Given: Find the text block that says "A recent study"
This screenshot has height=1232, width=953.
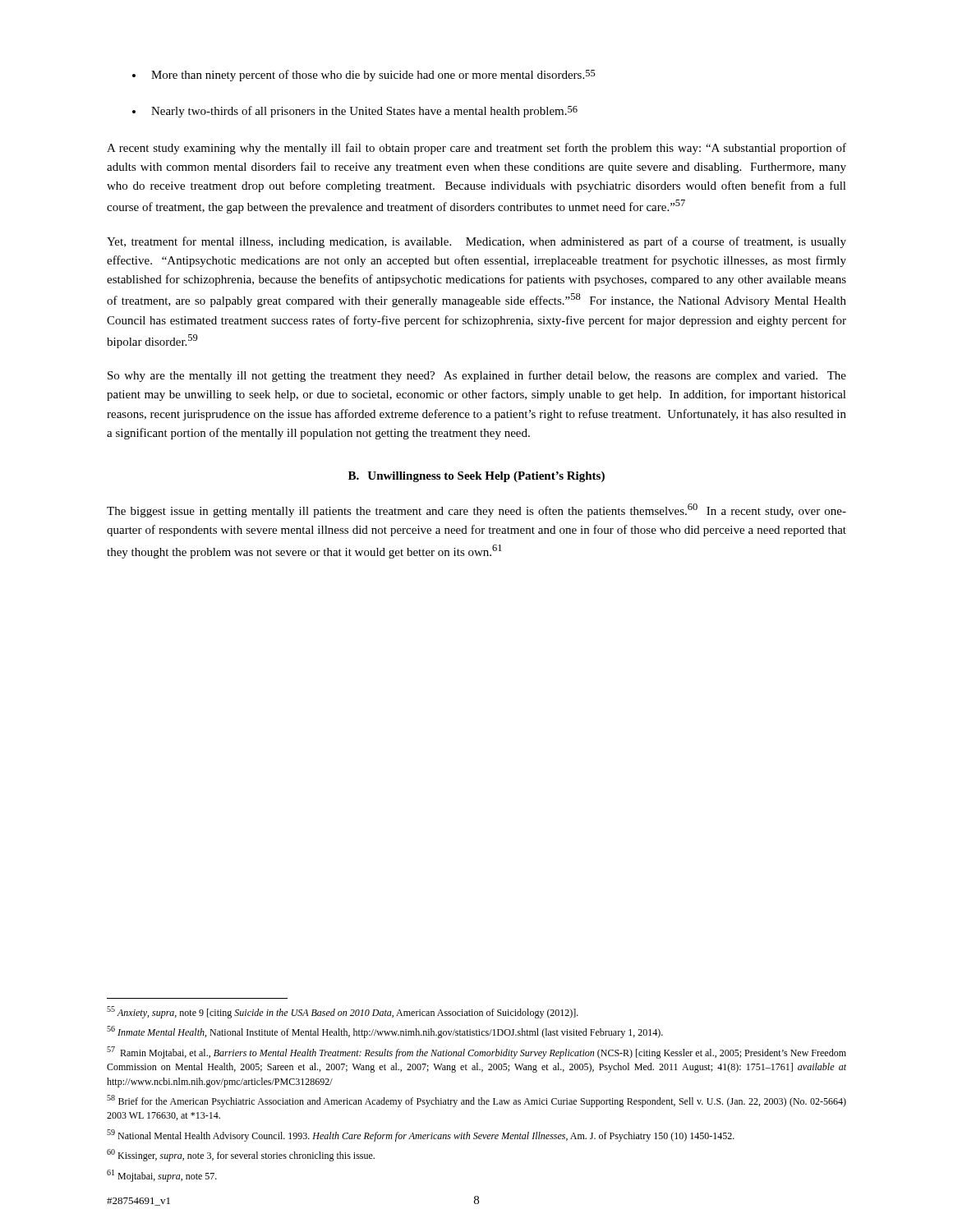Looking at the screenshot, I should (476, 177).
